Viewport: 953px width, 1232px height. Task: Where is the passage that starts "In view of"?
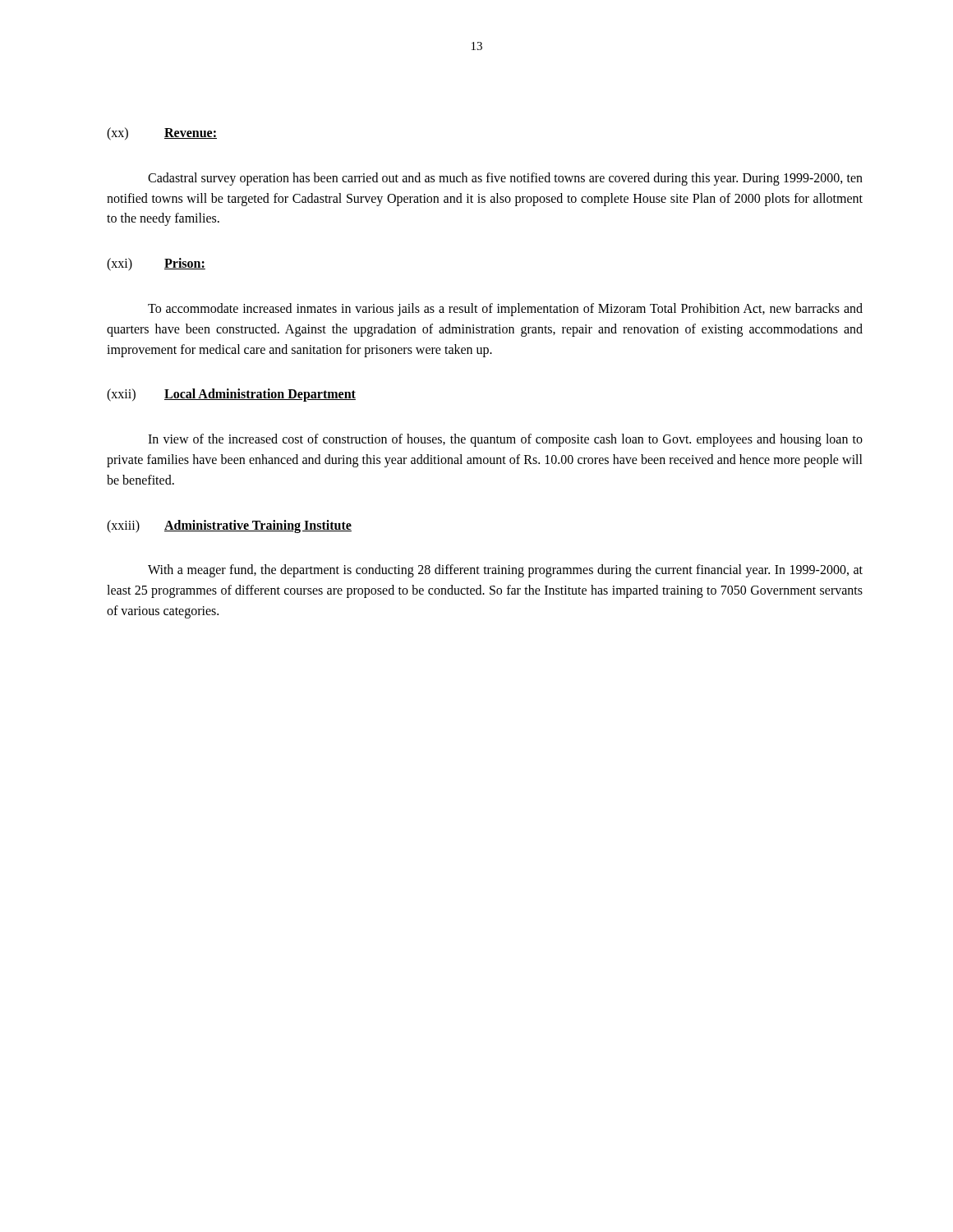point(485,460)
